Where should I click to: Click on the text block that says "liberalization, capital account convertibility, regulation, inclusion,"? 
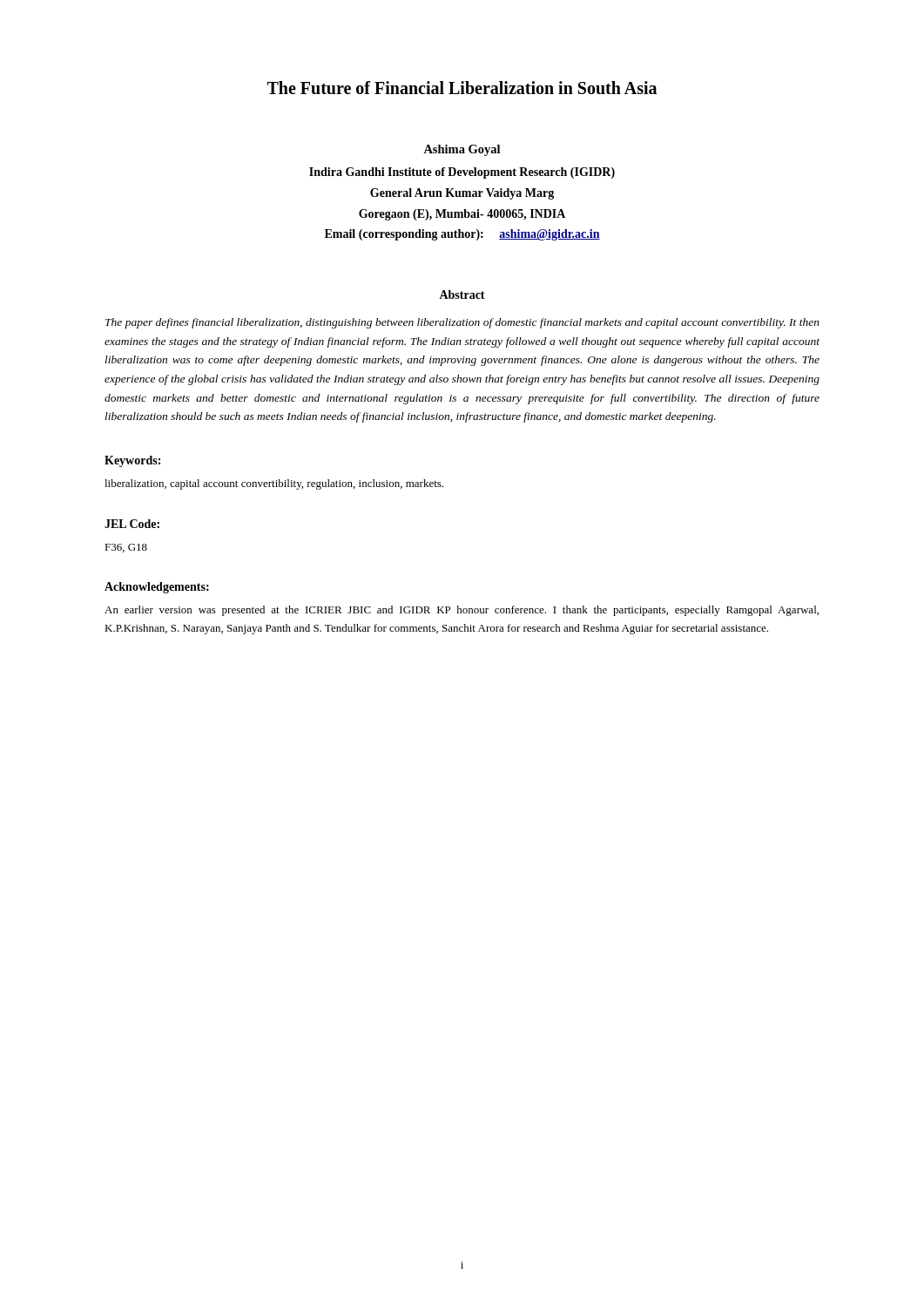[x=274, y=483]
